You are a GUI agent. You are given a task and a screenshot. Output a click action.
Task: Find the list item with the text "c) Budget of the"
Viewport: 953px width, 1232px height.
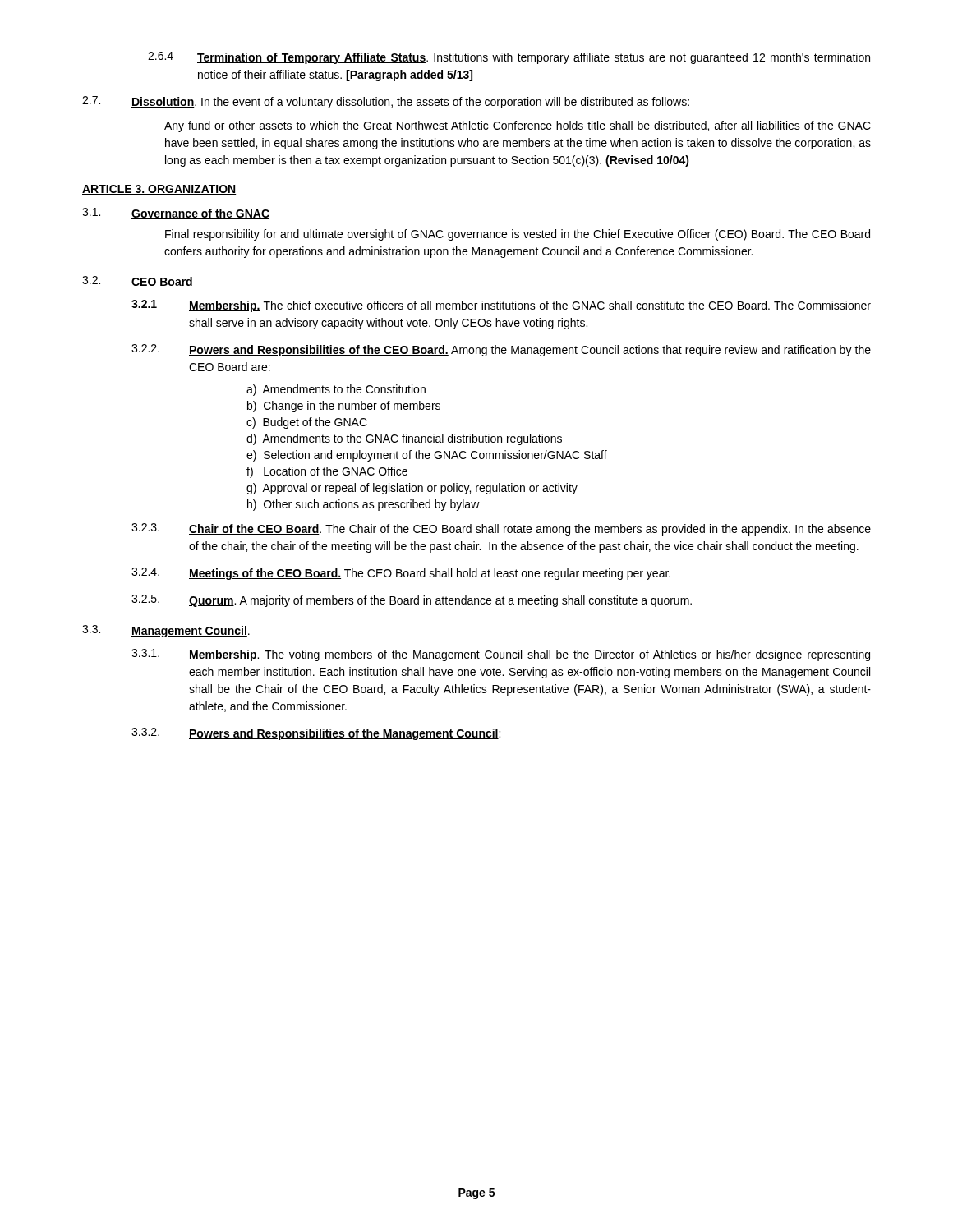click(x=307, y=422)
